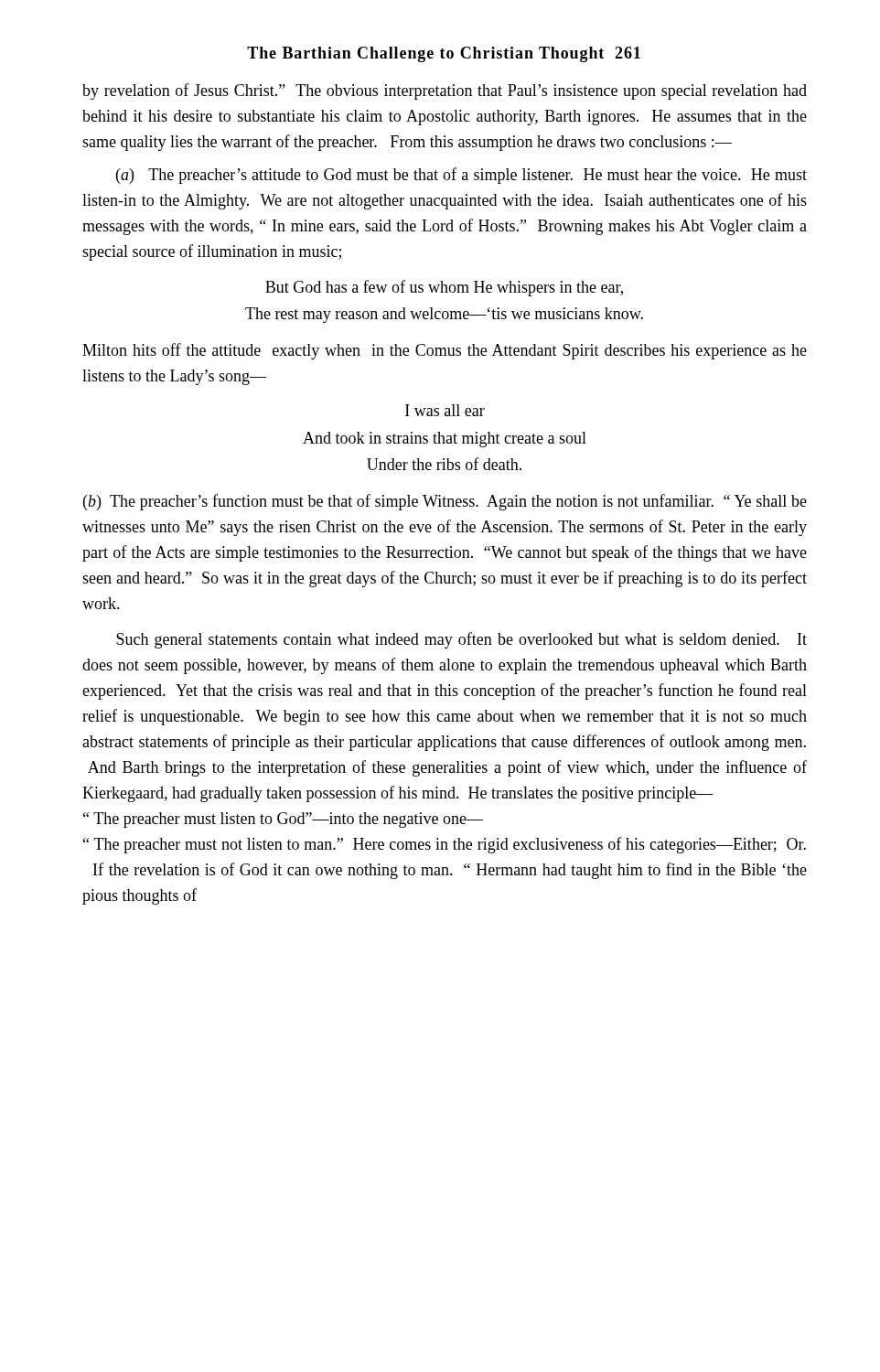
Task: Locate the block of text that opens with "by revelation of Jesus"
Action: click(445, 116)
